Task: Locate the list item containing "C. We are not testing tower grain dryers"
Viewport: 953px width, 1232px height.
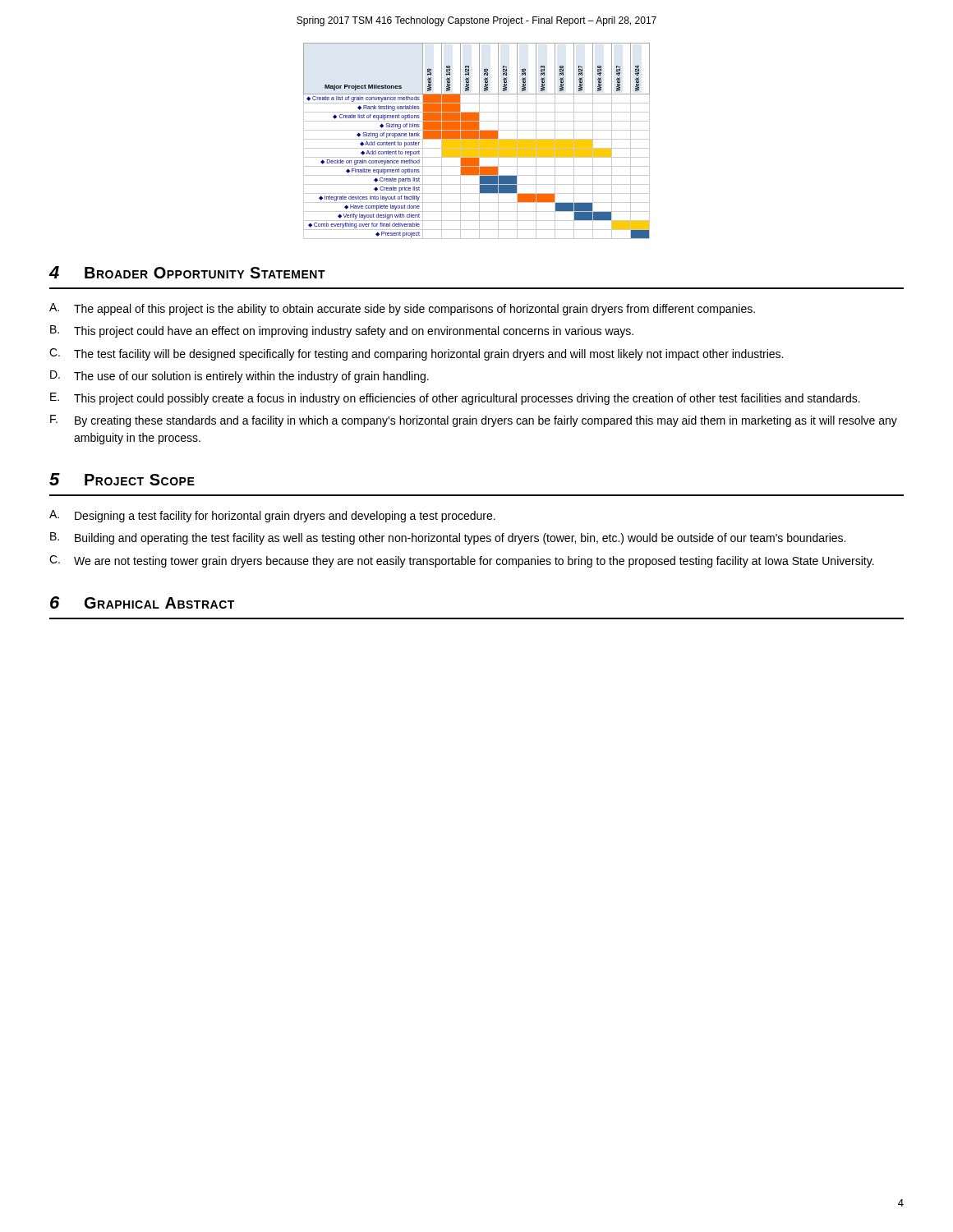Action: pyautogui.click(x=462, y=561)
